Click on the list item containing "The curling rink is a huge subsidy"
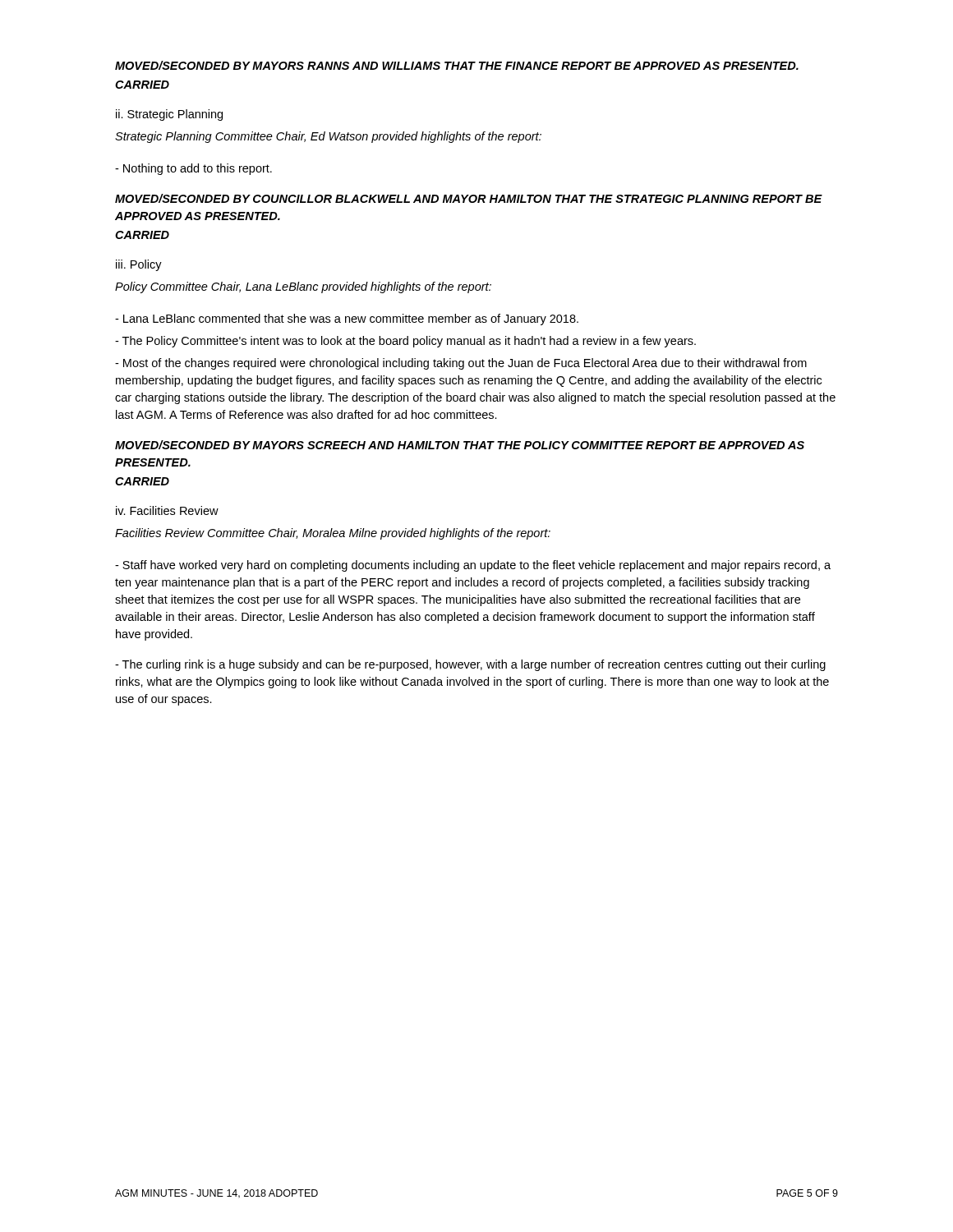The width and height of the screenshot is (953, 1232). (x=472, y=682)
